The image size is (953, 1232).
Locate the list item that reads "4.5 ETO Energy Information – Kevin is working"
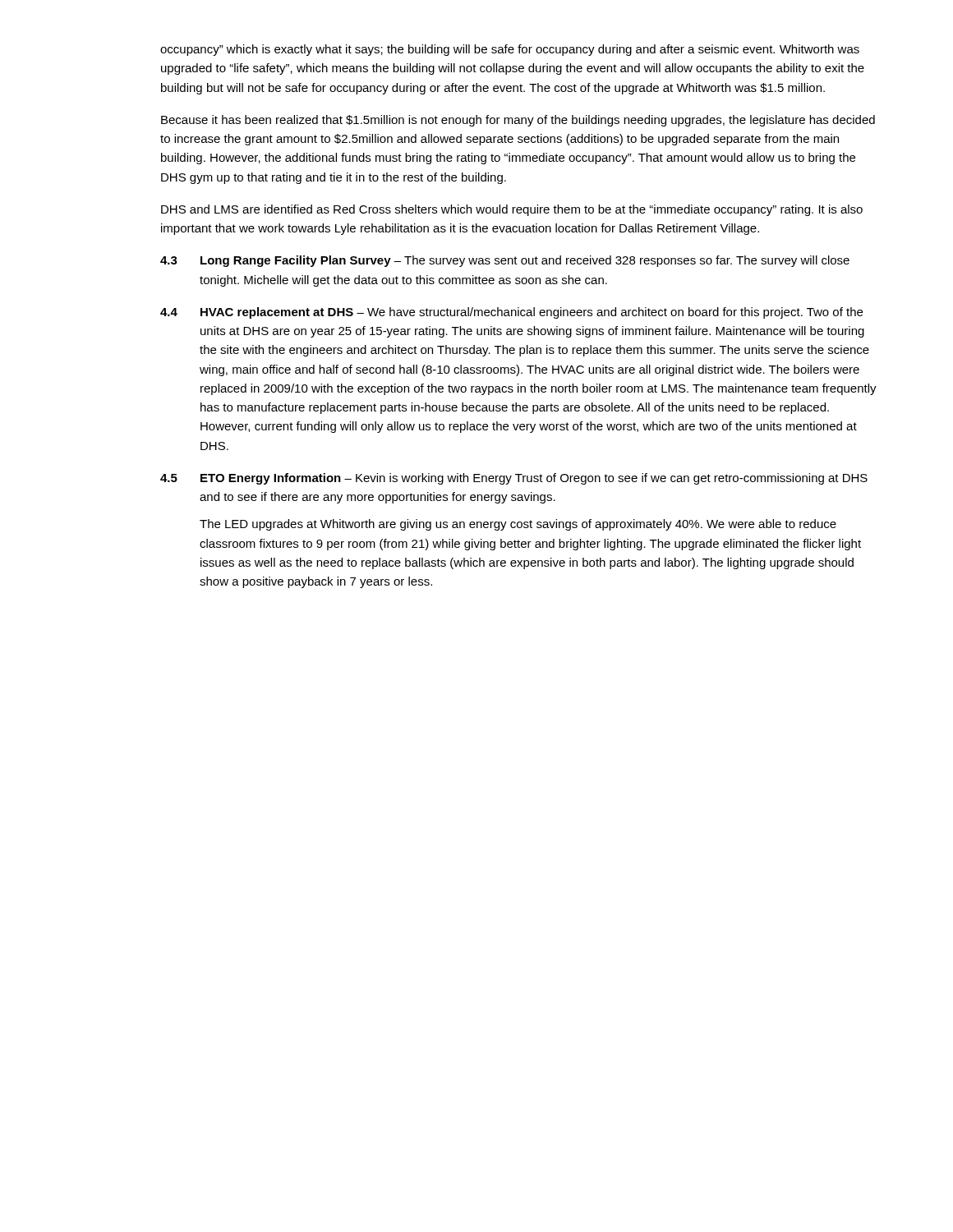tap(522, 529)
